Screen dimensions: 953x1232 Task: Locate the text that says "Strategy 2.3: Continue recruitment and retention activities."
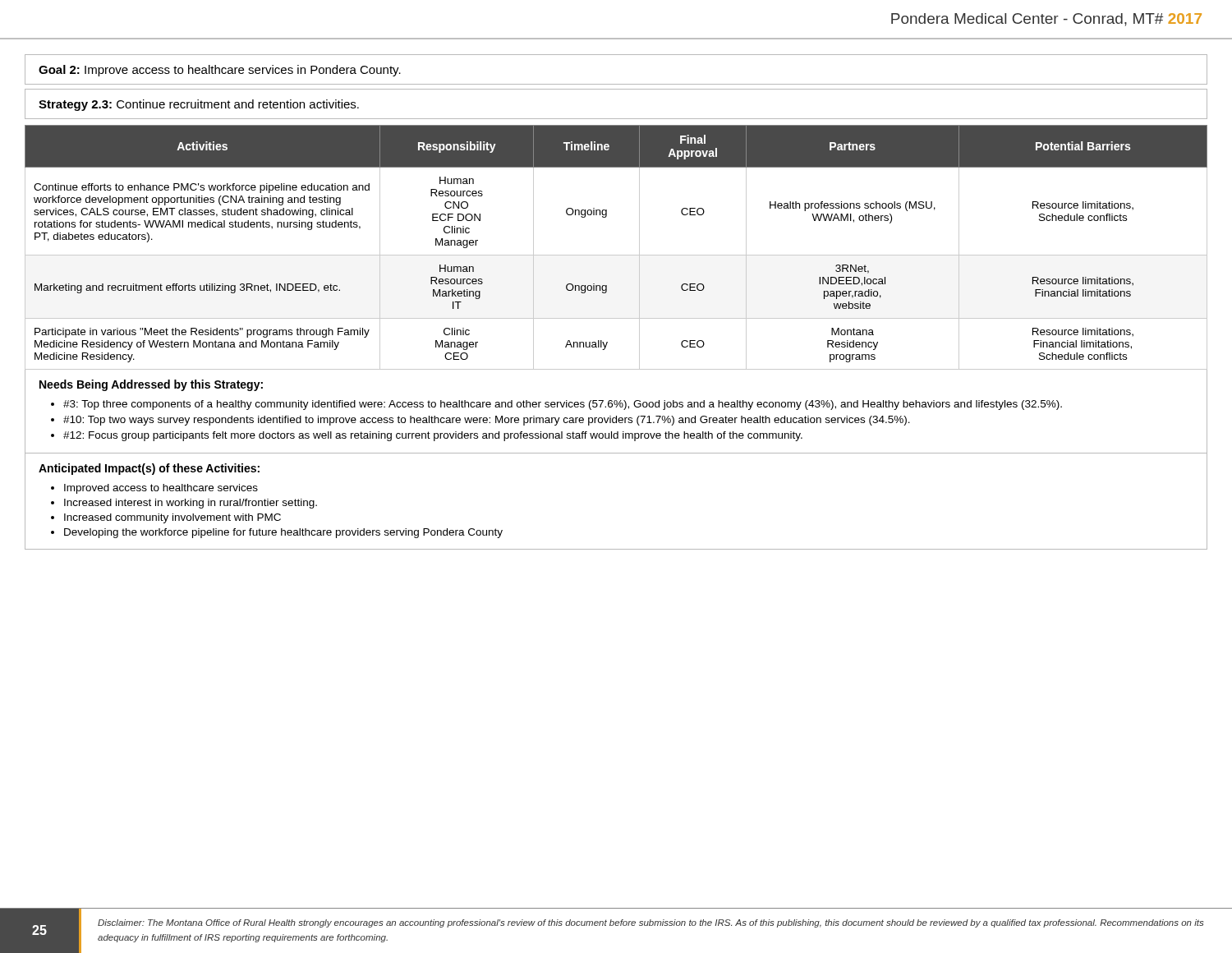(x=199, y=104)
